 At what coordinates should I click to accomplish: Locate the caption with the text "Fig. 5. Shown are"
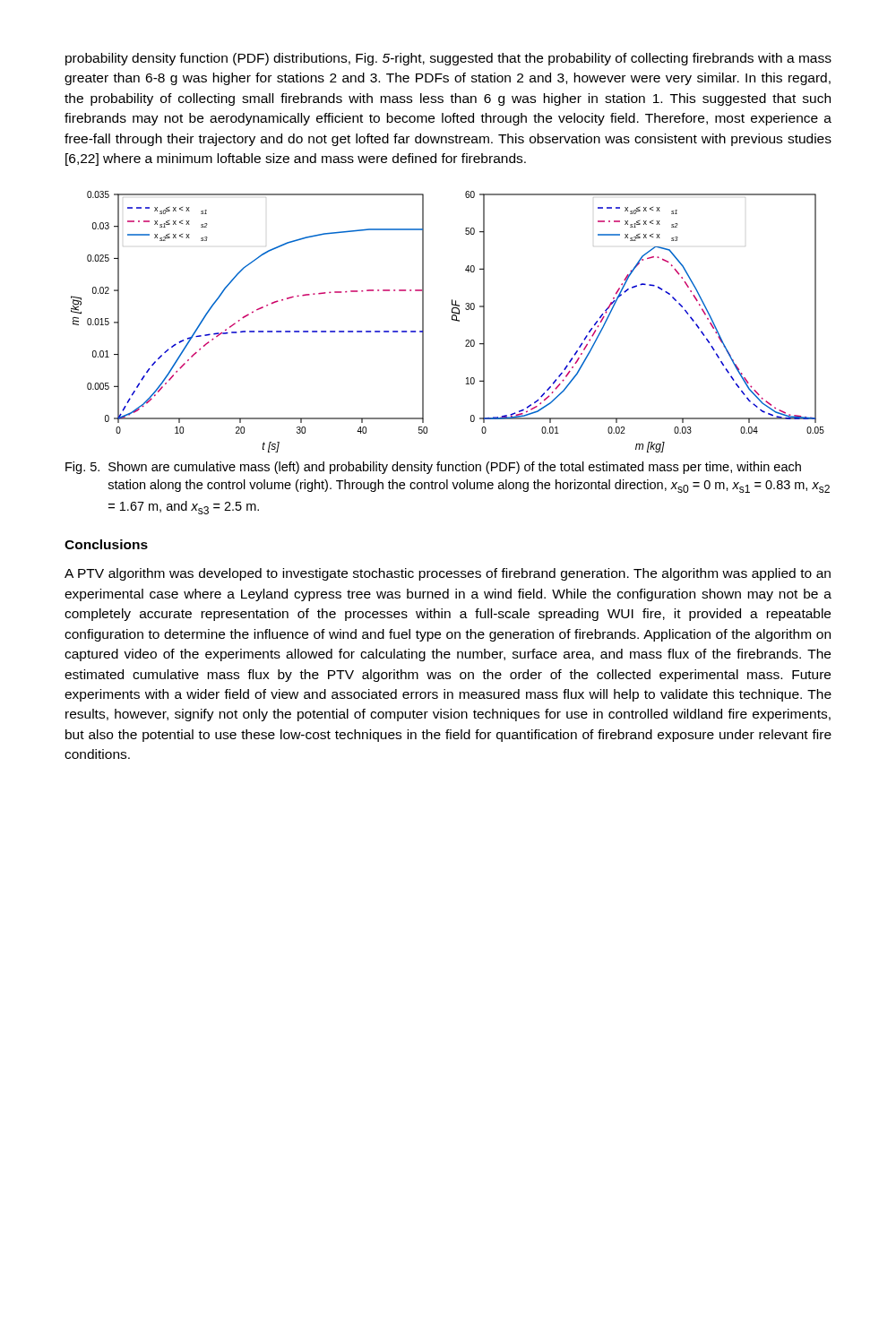[x=448, y=488]
